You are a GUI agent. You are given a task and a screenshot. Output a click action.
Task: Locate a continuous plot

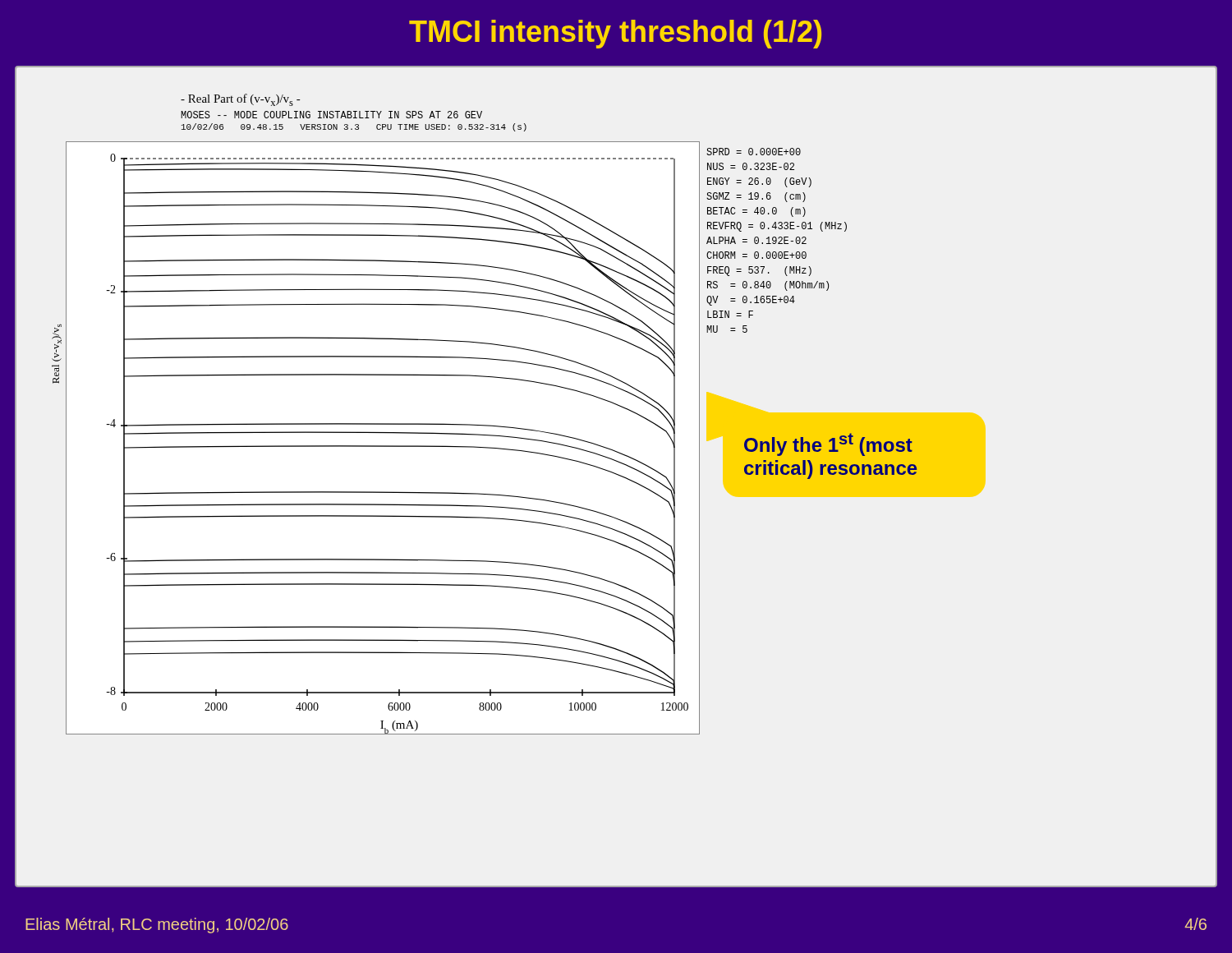coord(382,437)
